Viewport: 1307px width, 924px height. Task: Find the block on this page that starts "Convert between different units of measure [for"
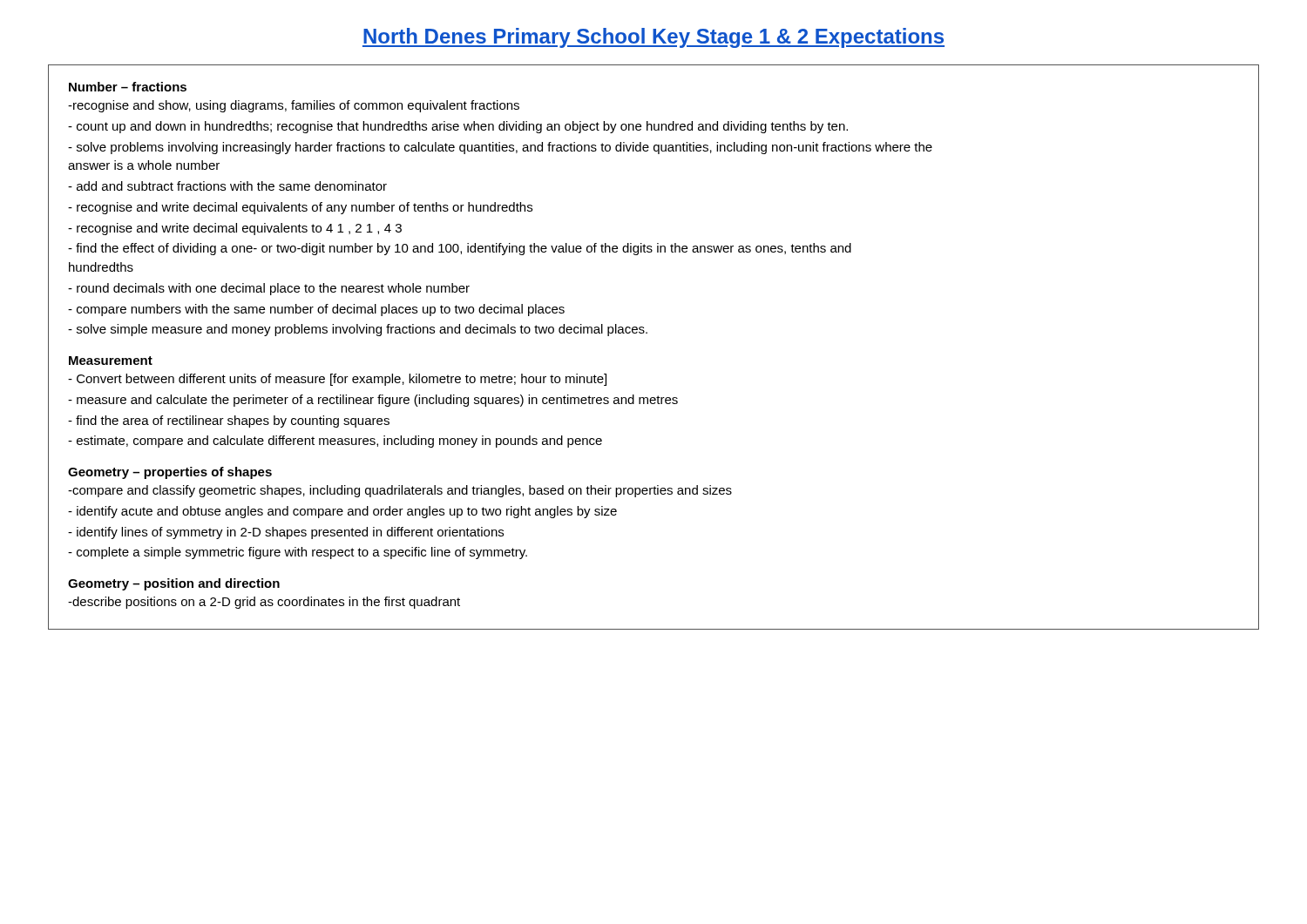click(x=338, y=378)
